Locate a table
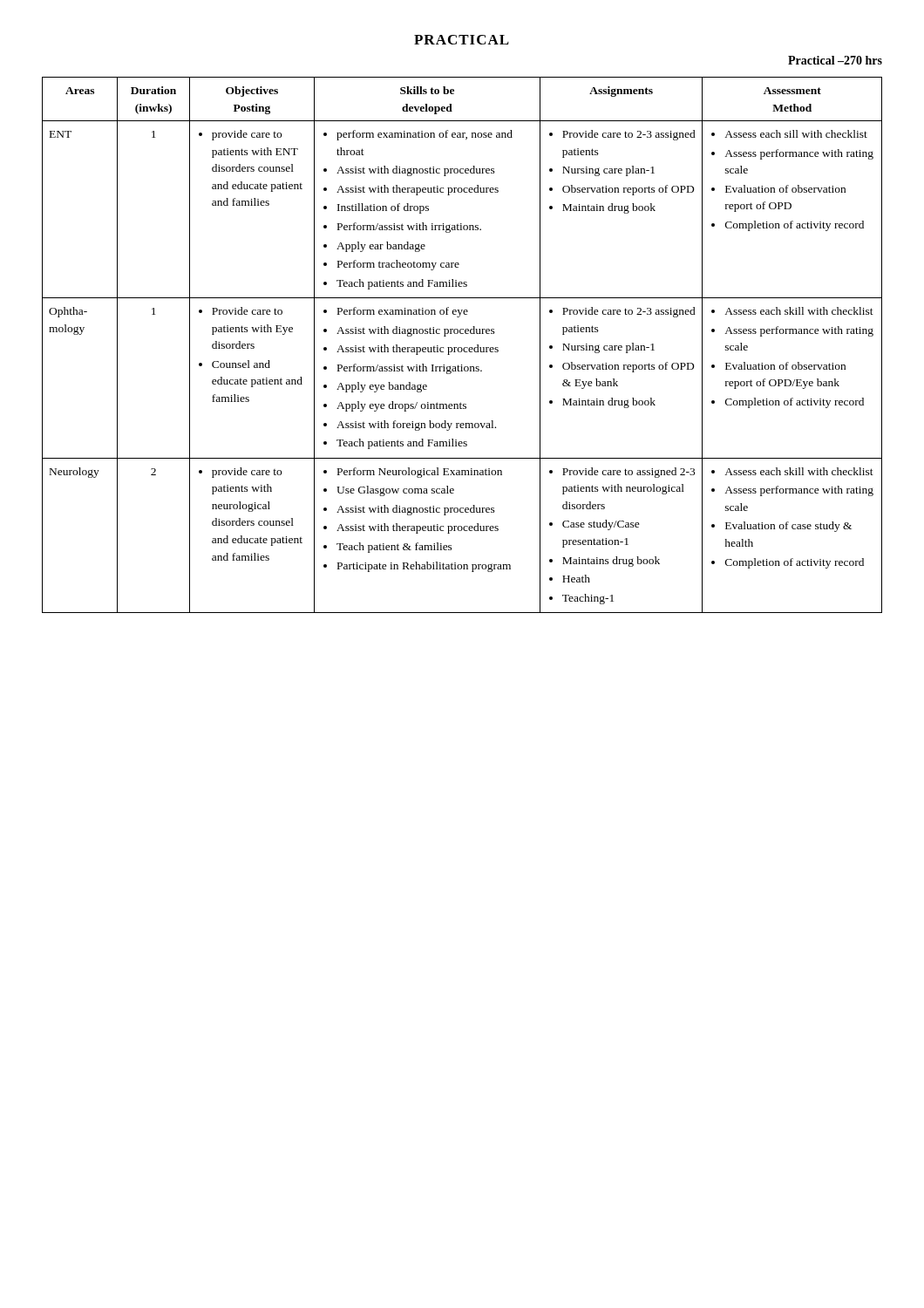 pyautogui.click(x=462, y=345)
